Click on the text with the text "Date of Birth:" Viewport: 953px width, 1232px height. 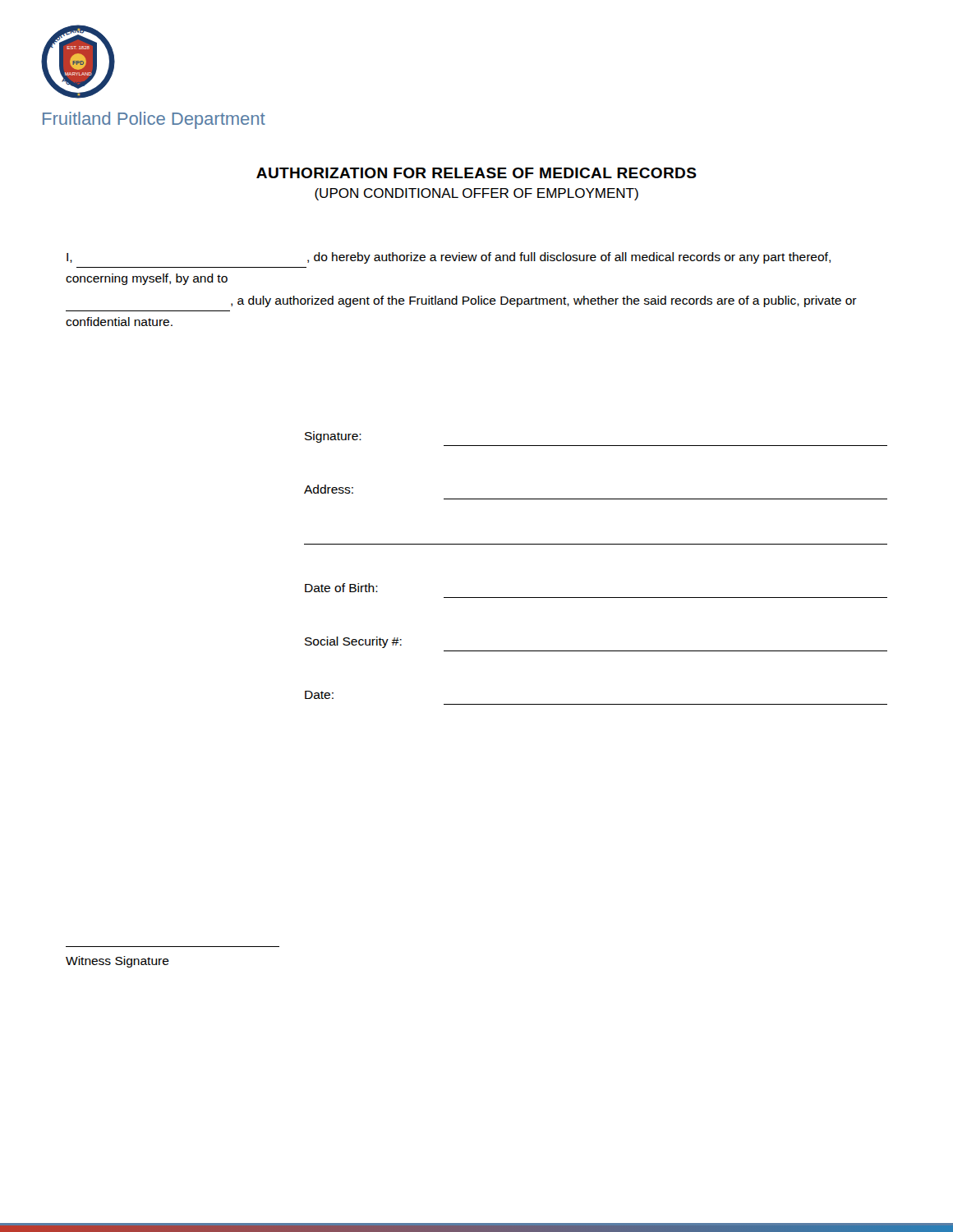(x=596, y=588)
